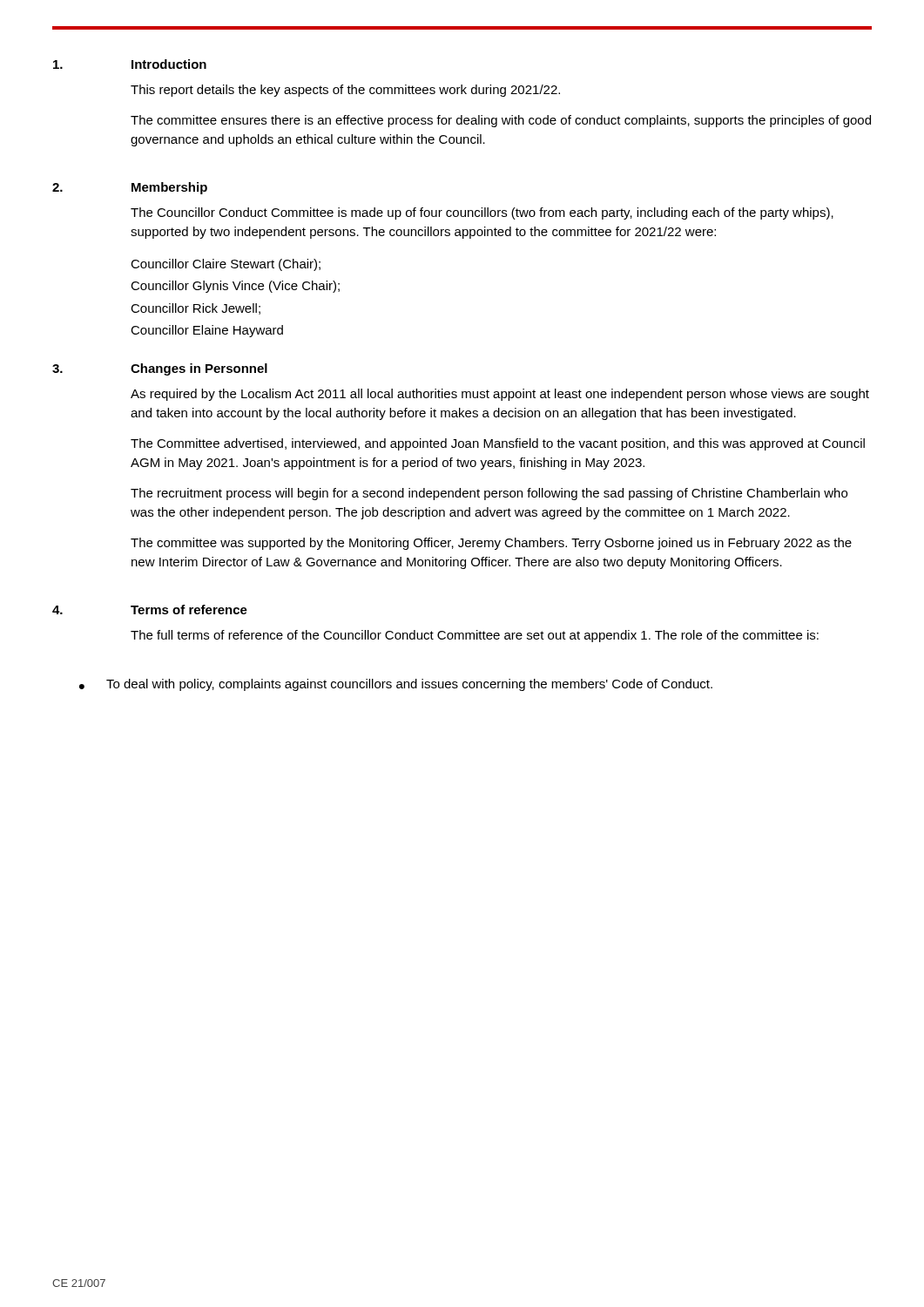The image size is (924, 1307).
Task: Locate the passage starting "The recruitment process will begin for"
Action: [x=489, y=502]
